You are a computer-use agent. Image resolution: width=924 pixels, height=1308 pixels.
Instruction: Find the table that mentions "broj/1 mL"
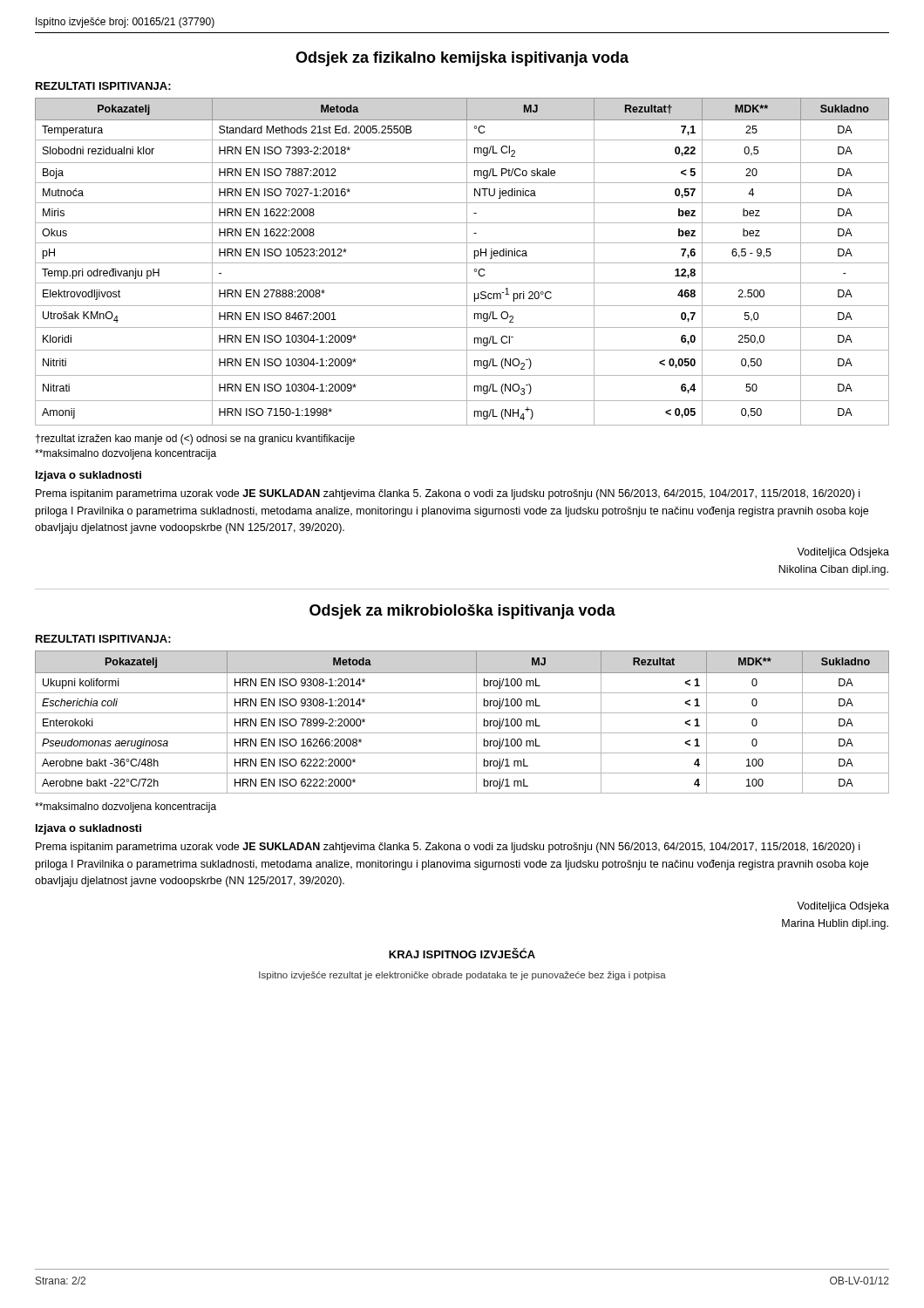[x=462, y=722]
